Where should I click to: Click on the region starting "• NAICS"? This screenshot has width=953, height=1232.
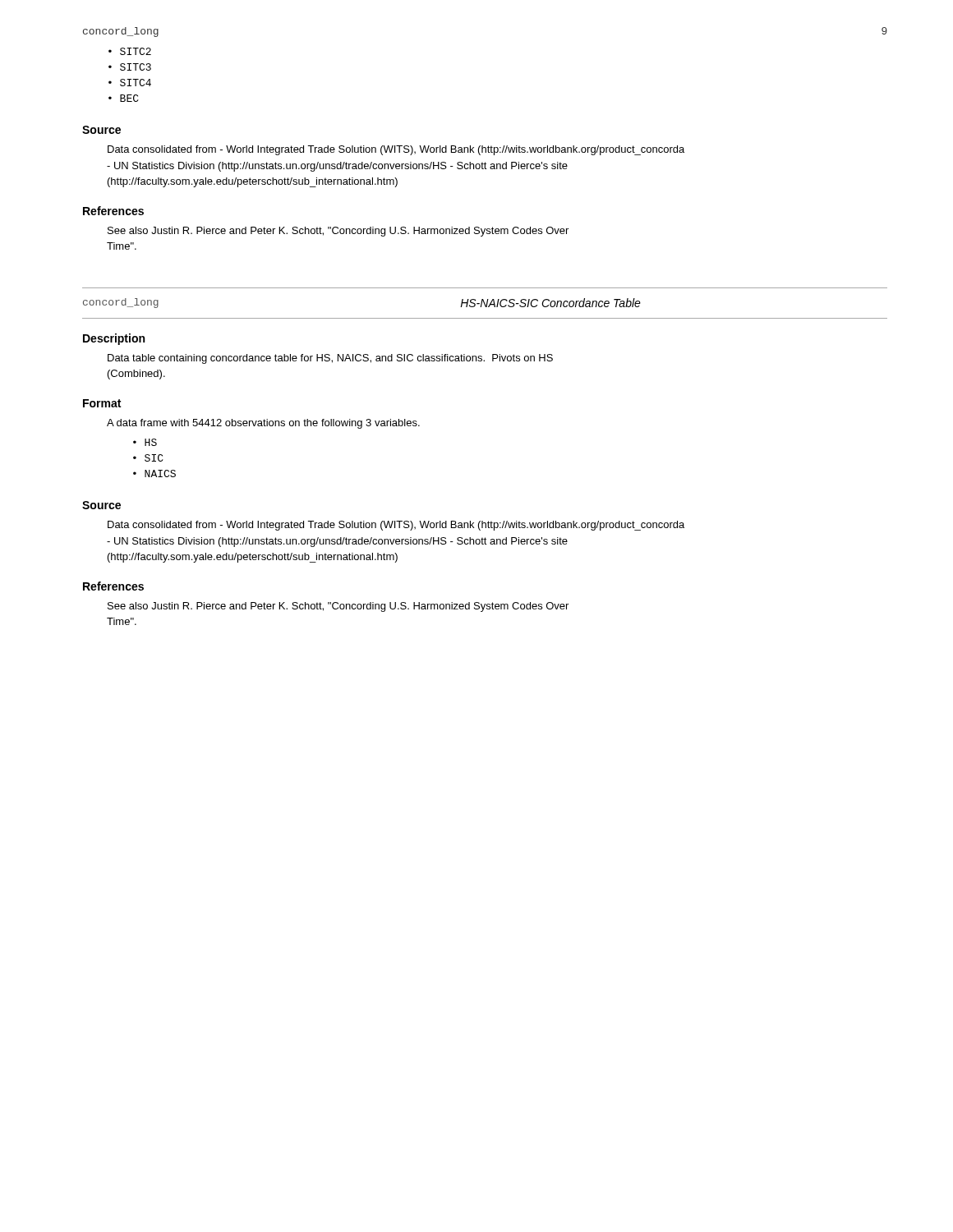[154, 474]
